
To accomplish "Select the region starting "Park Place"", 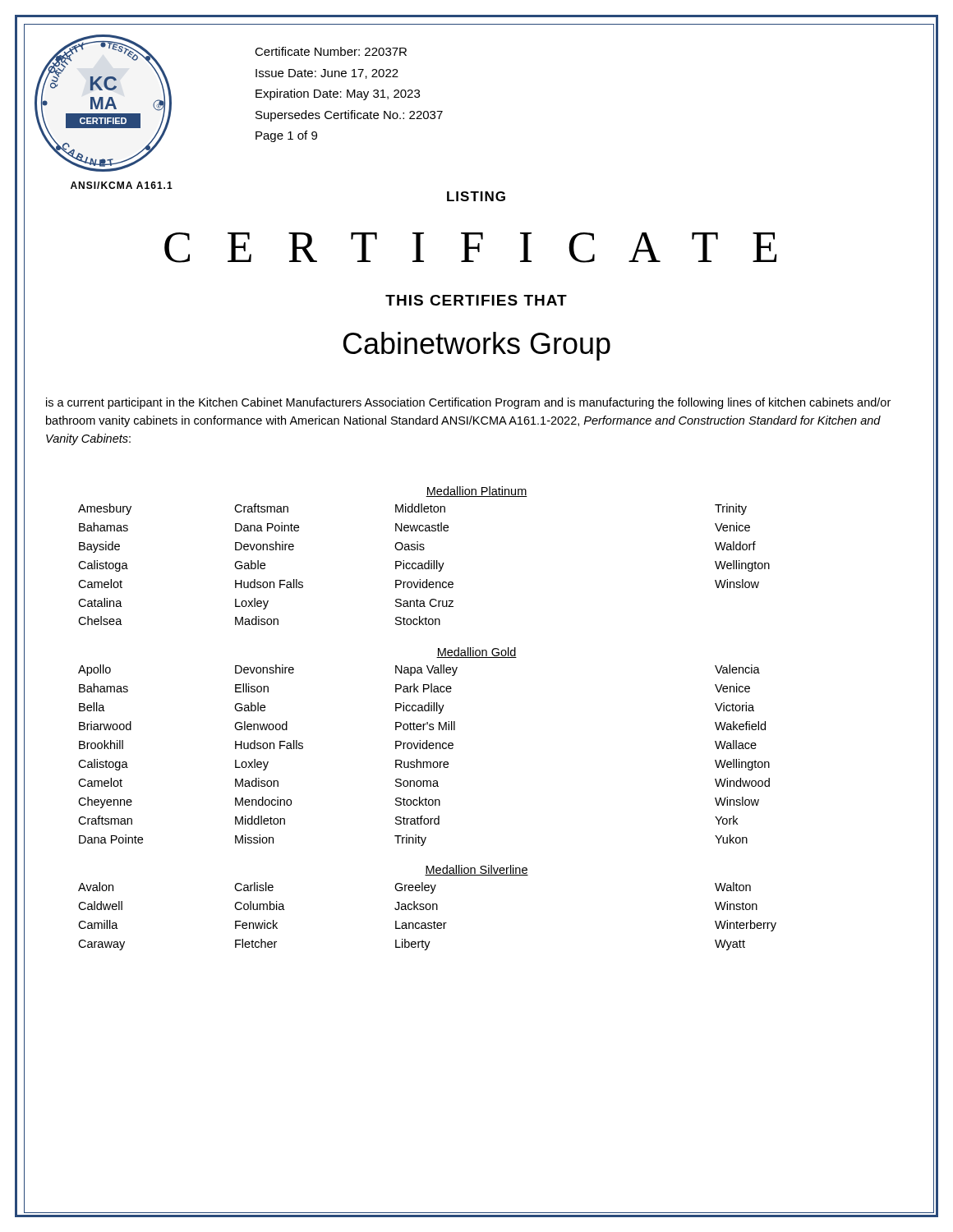I will [423, 689].
